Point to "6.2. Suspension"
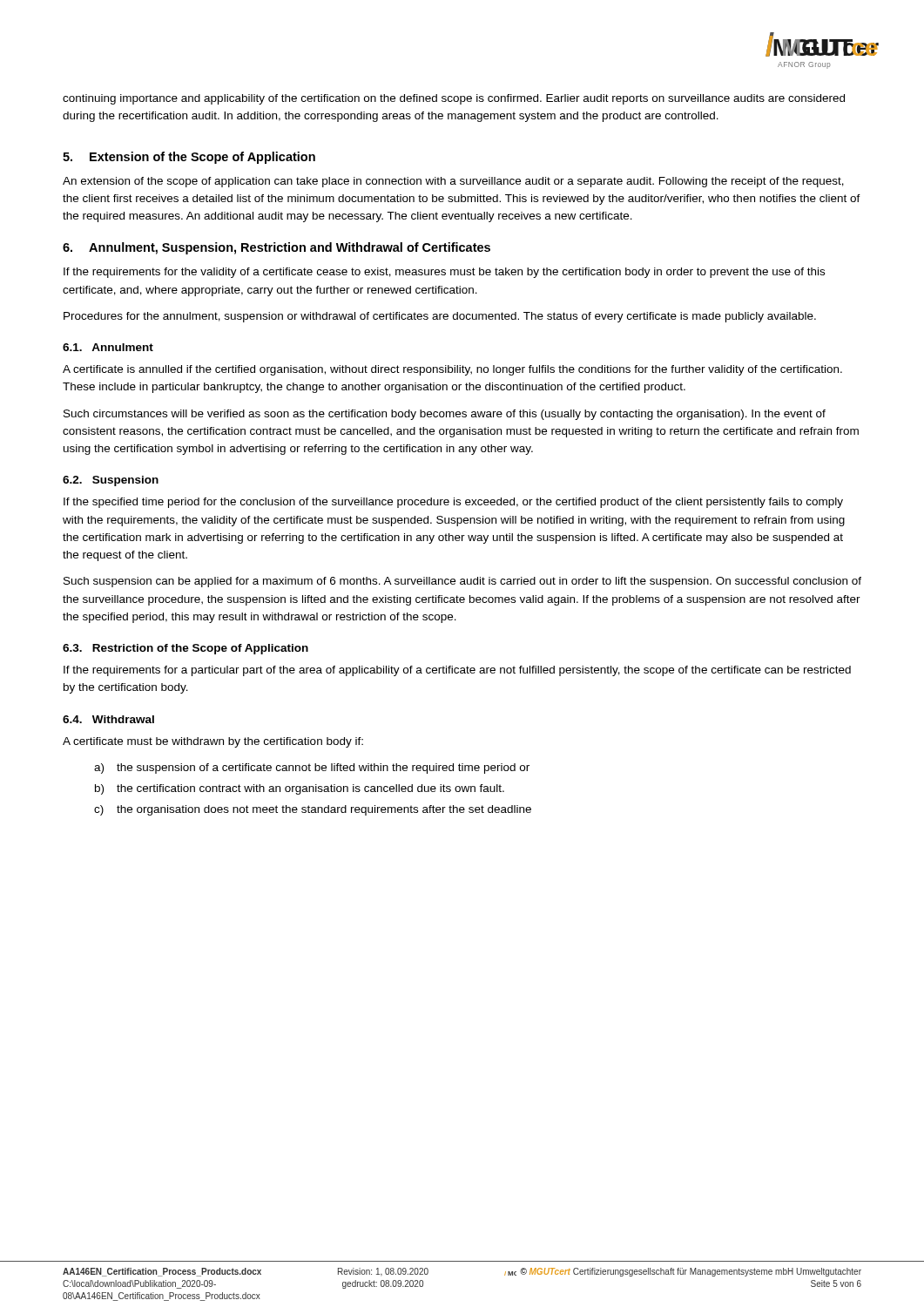The image size is (924, 1307). pyautogui.click(x=111, y=480)
